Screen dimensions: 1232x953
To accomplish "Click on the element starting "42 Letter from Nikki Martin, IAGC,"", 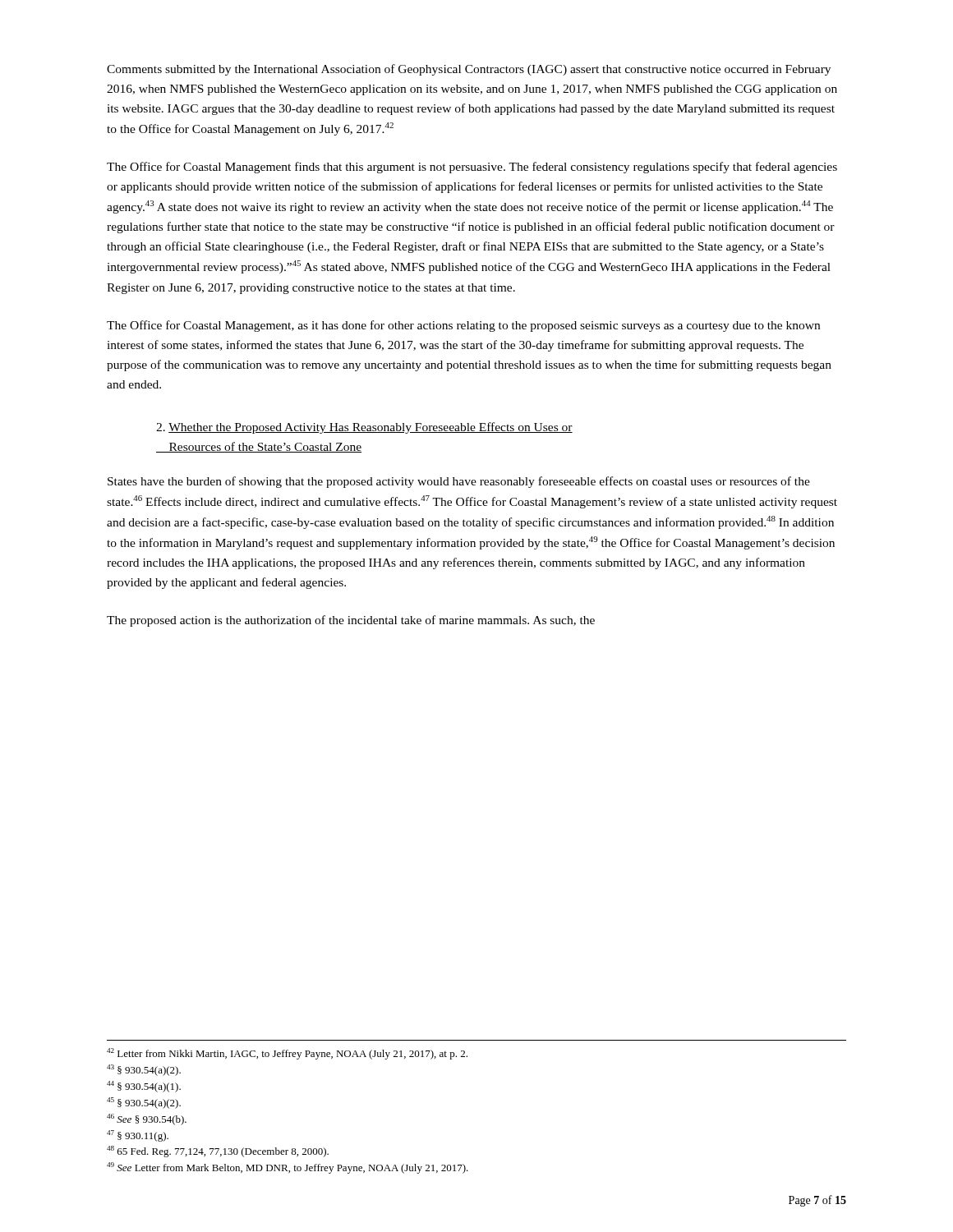I will 288,1053.
